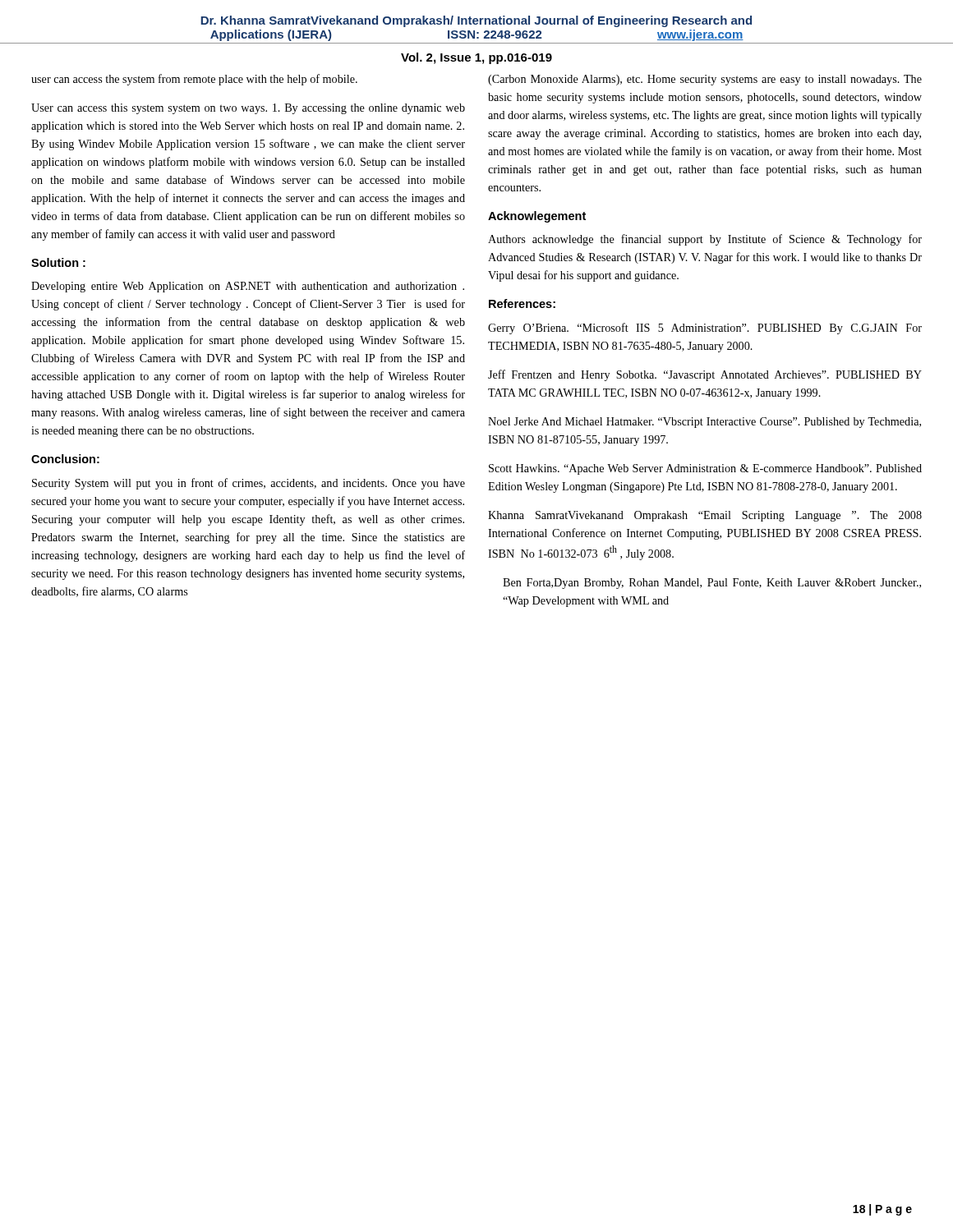Find the text block that reads "Authors acknowledge the financial support by Institute"
Screen dimensions: 1232x953
pos(705,257)
